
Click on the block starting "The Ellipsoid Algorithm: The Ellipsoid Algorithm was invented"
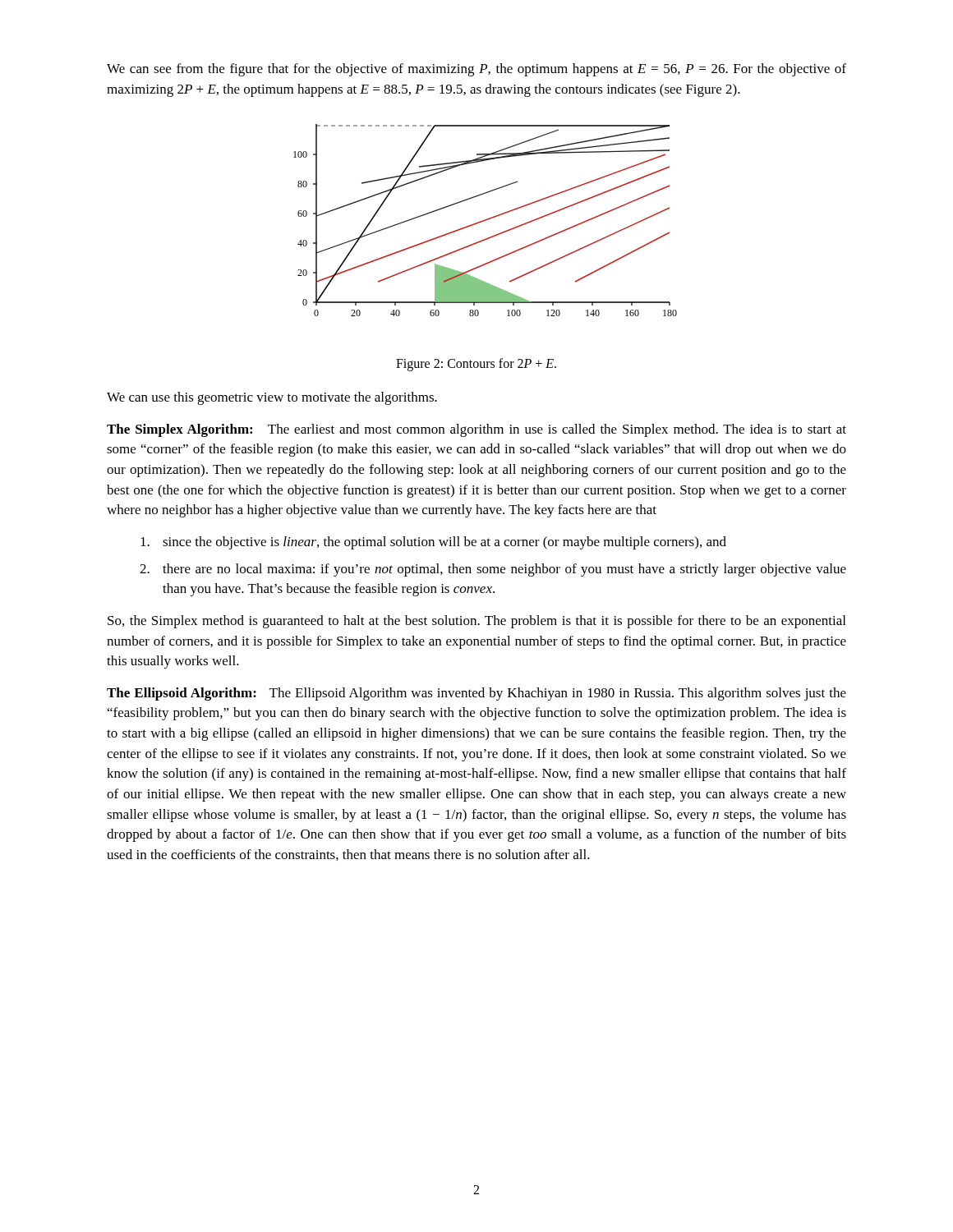click(476, 774)
